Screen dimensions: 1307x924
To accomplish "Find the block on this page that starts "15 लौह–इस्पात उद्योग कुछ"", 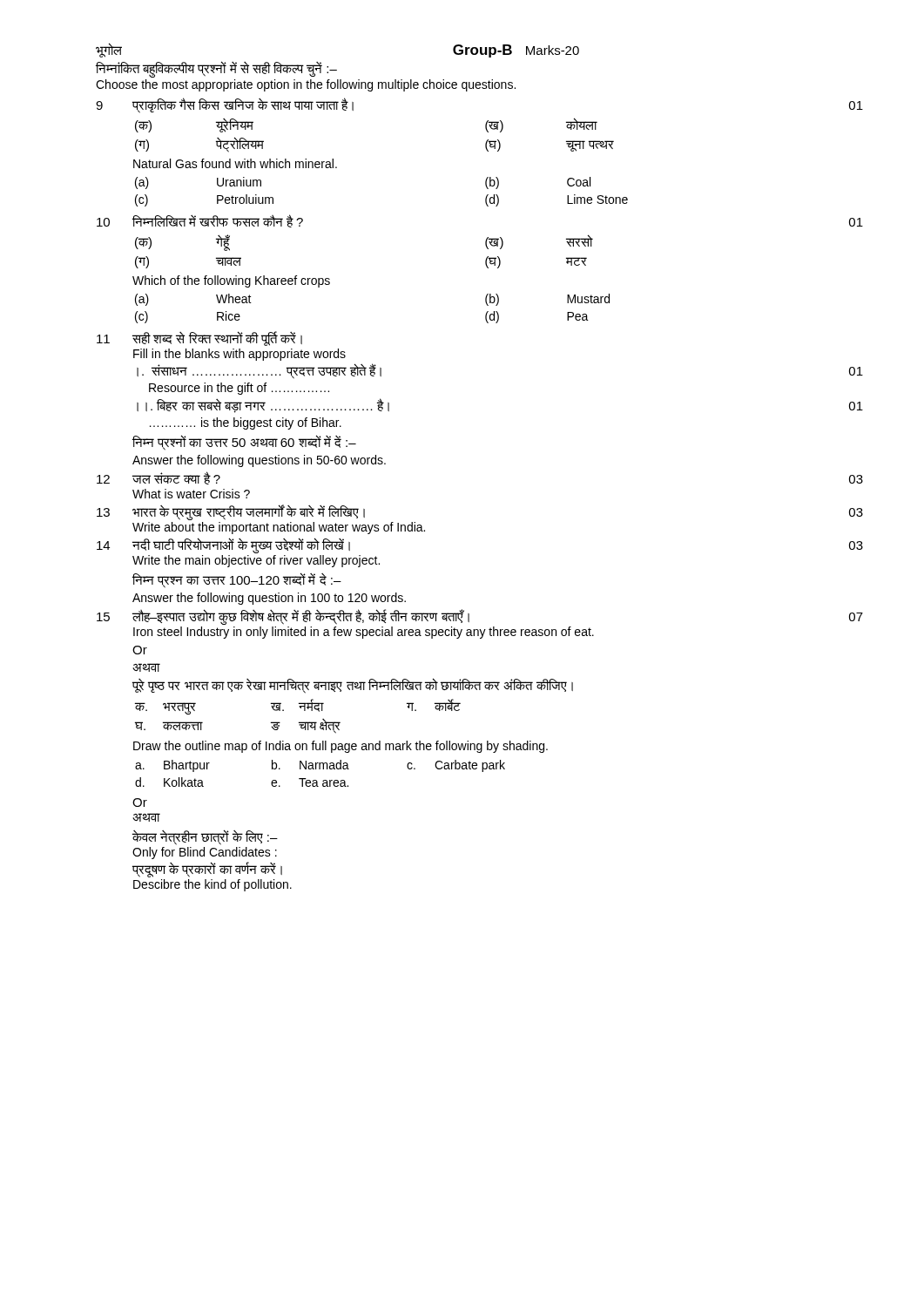I will pos(479,750).
